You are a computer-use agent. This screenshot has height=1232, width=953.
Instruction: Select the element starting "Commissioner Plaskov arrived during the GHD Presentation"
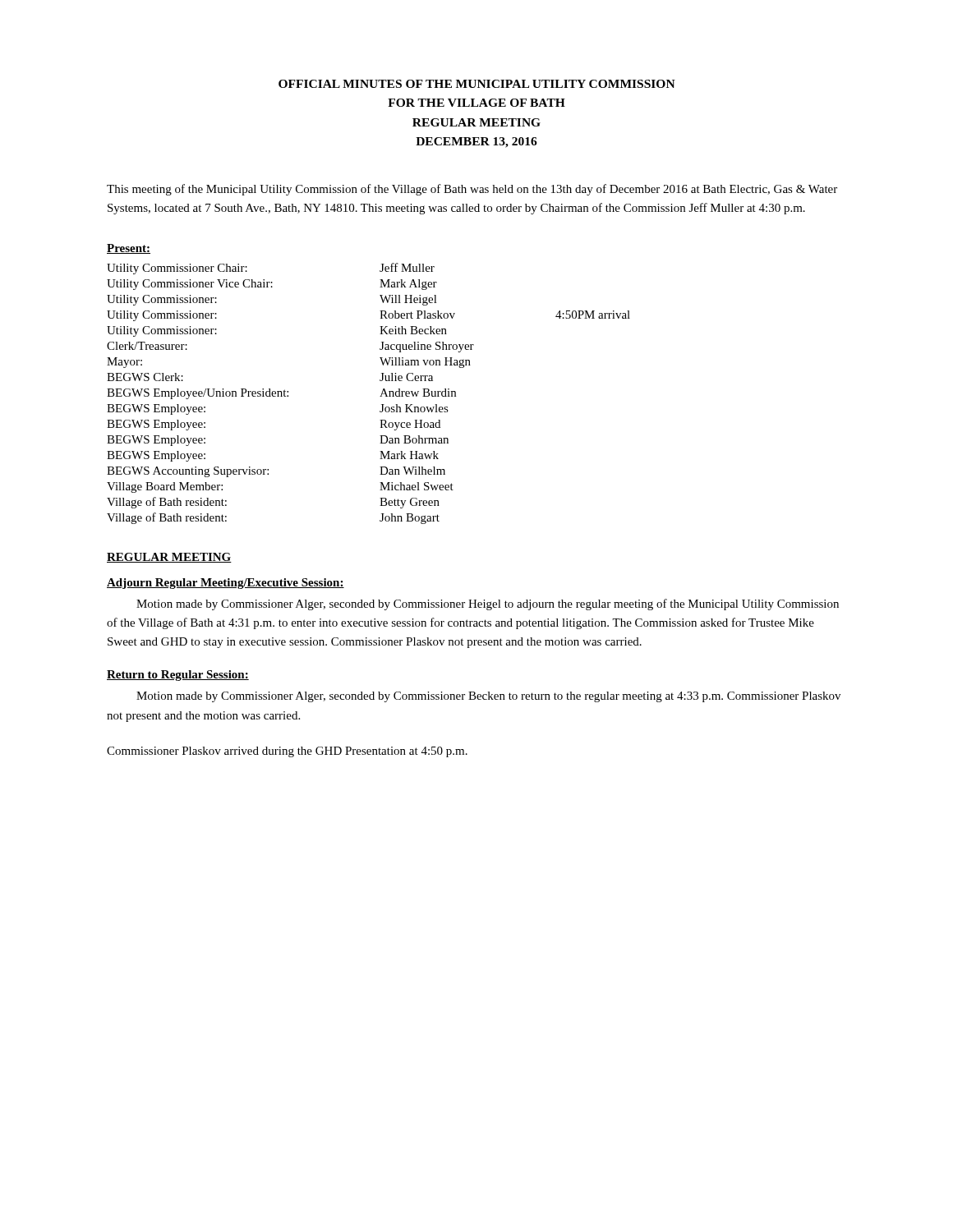pyautogui.click(x=287, y=750)
